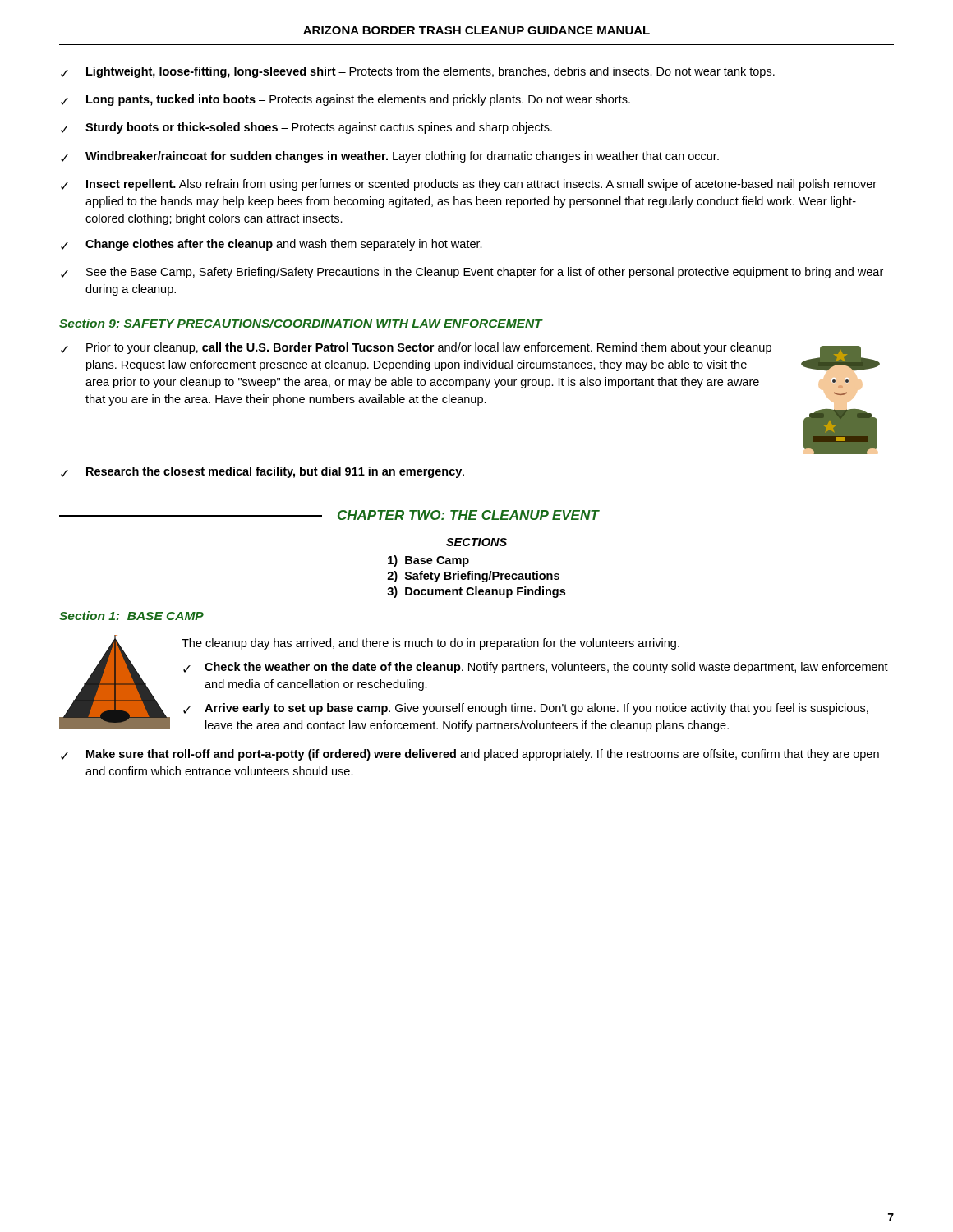This screenshot has height=1232, width=953.
Task: Point to the block beginning "1) Base Camp 2)"
Action: coord(476,577)
